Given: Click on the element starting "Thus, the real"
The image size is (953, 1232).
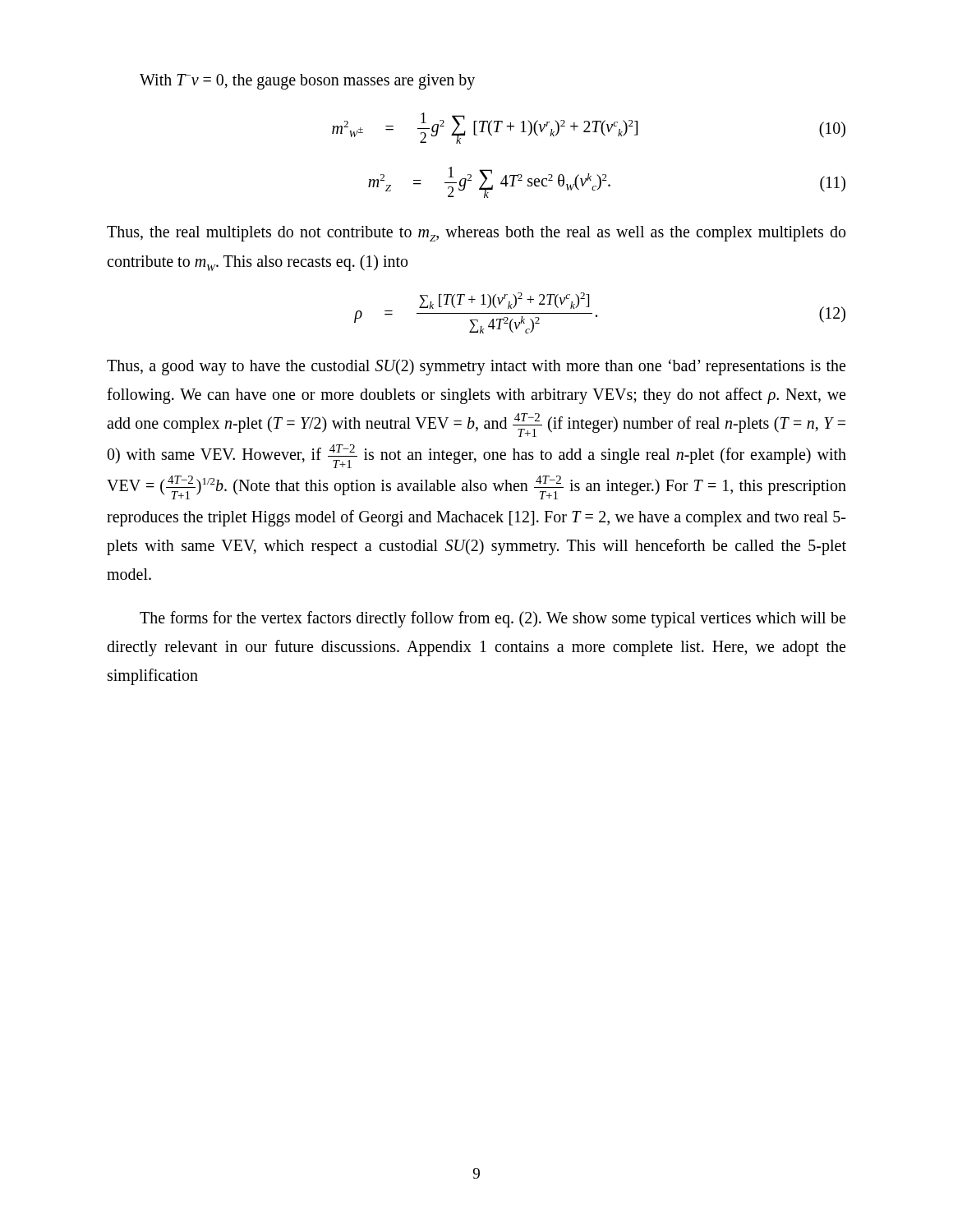Looking at the screenshot, I should (x=476, y=248).
